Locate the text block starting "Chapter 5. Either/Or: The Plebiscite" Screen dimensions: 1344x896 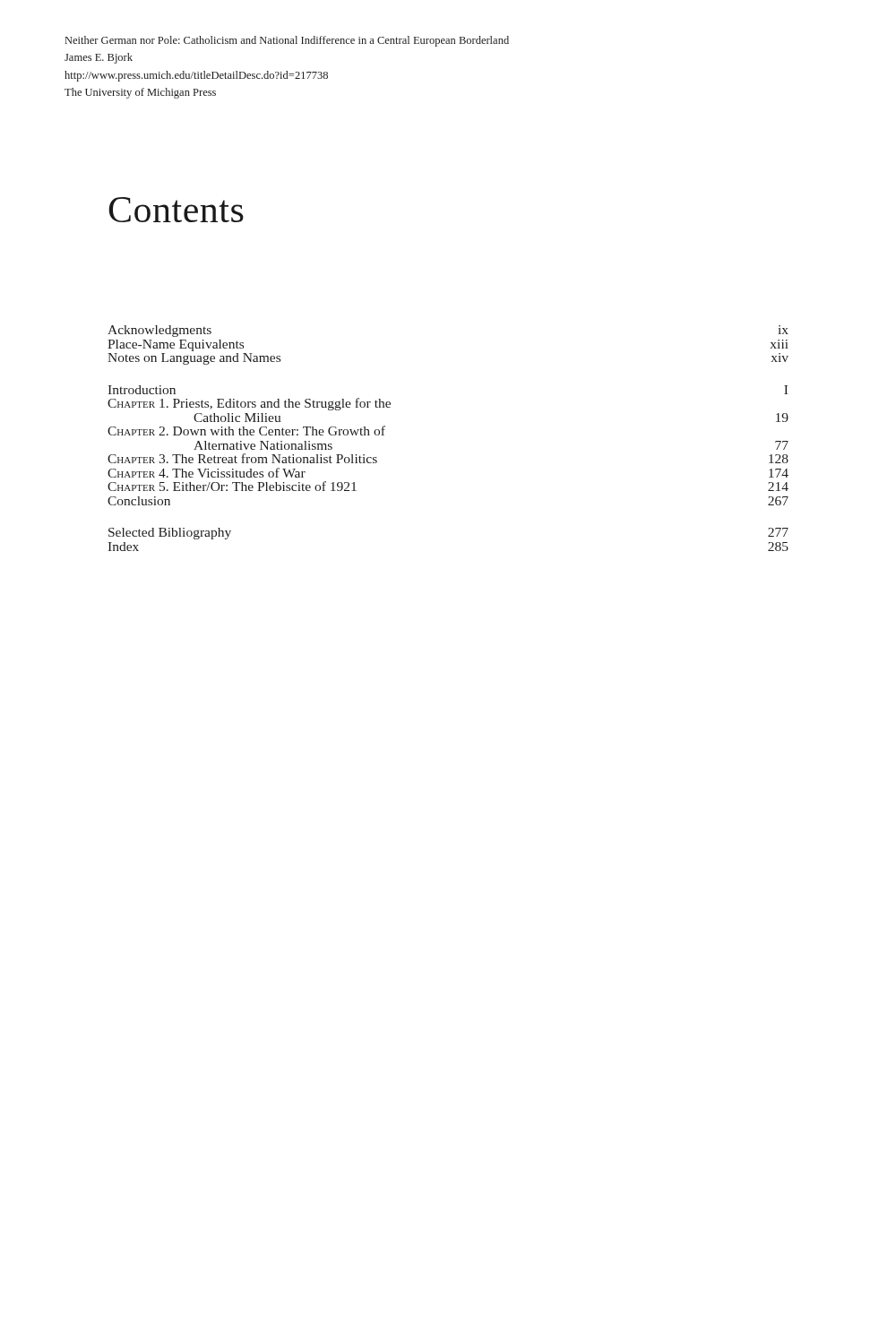click(x=226, y=486)
